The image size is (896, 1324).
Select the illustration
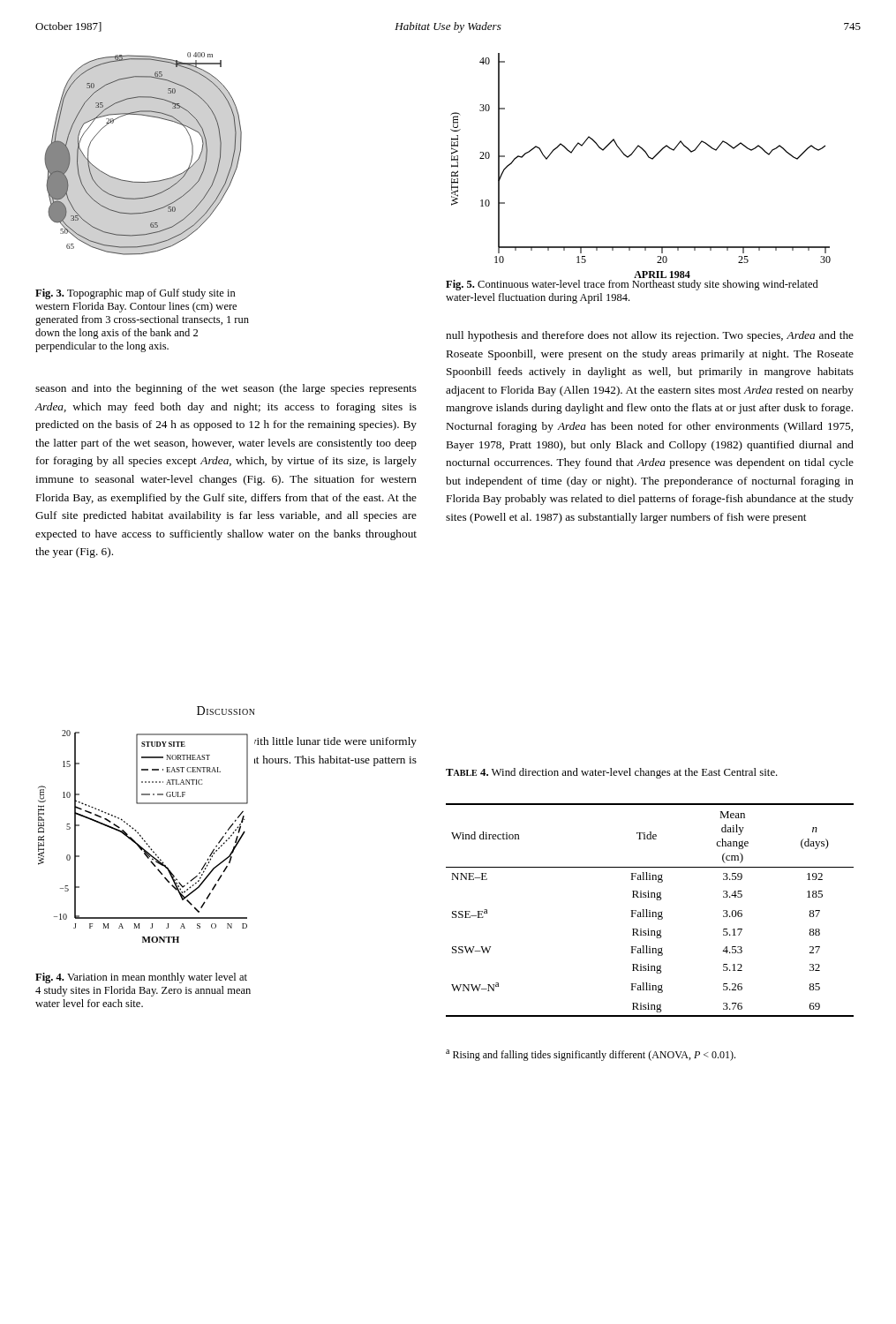click(x=145, y=161)
